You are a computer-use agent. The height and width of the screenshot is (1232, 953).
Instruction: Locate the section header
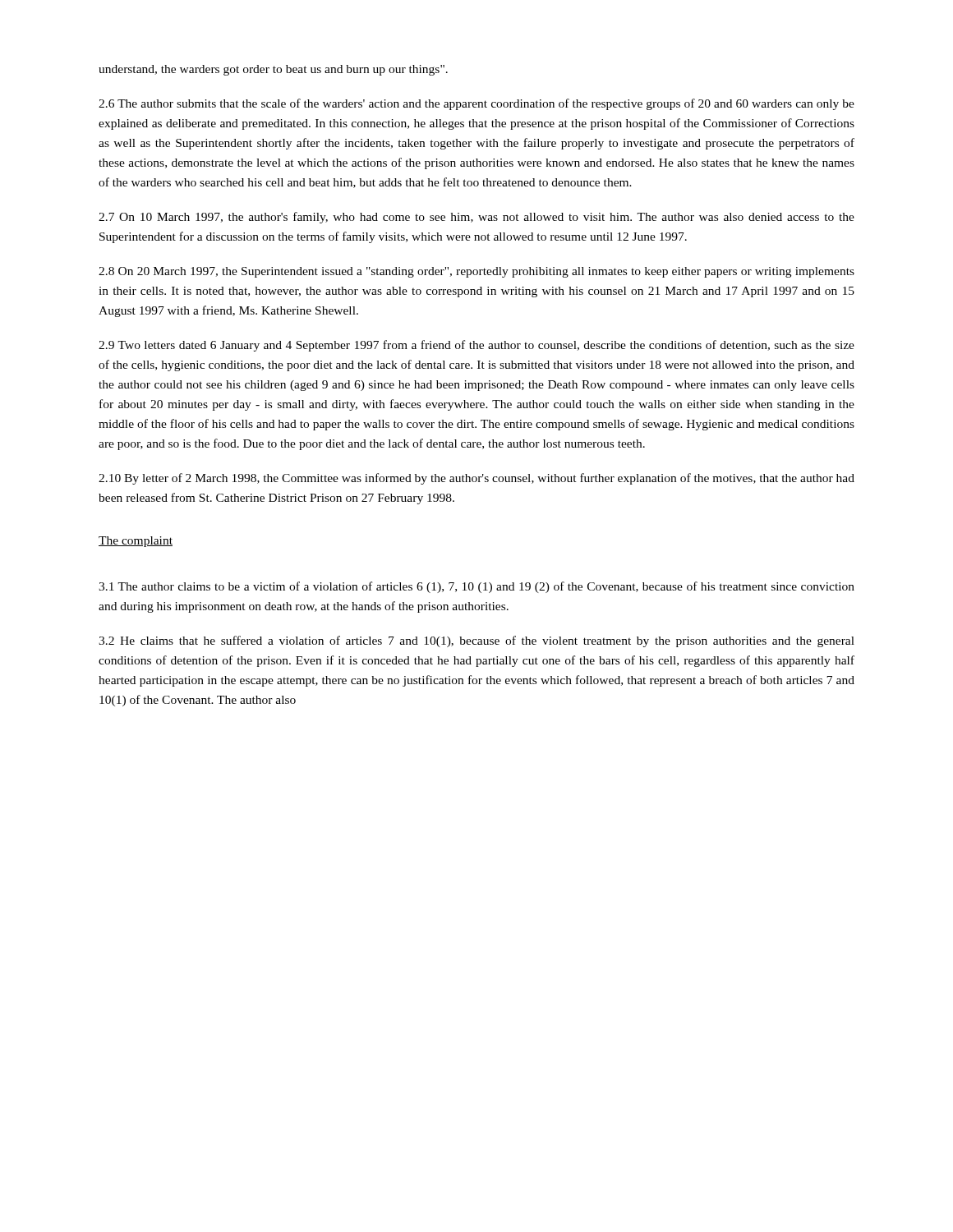[x=136, y=541]
